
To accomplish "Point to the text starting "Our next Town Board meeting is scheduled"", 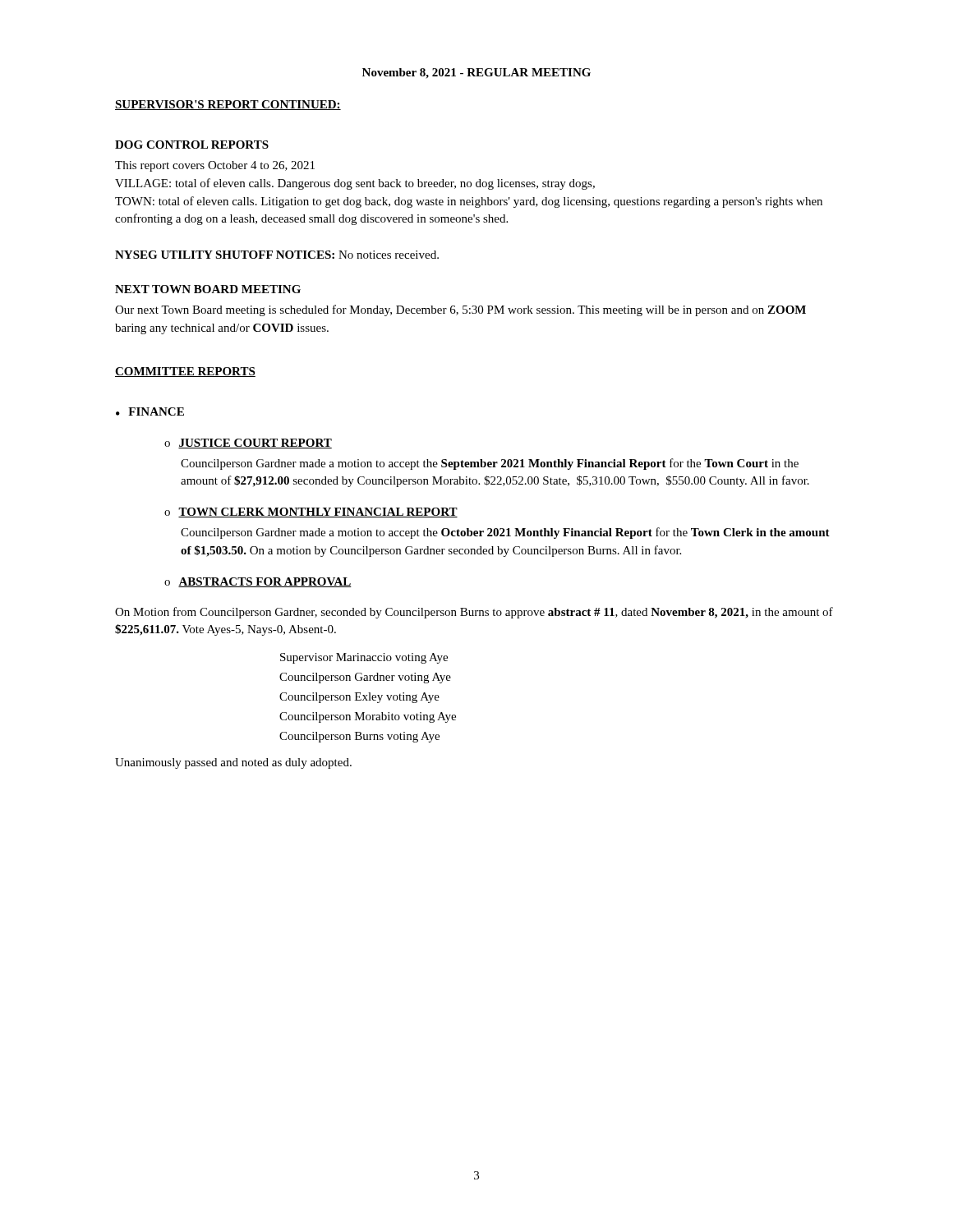I will [461, 318].
